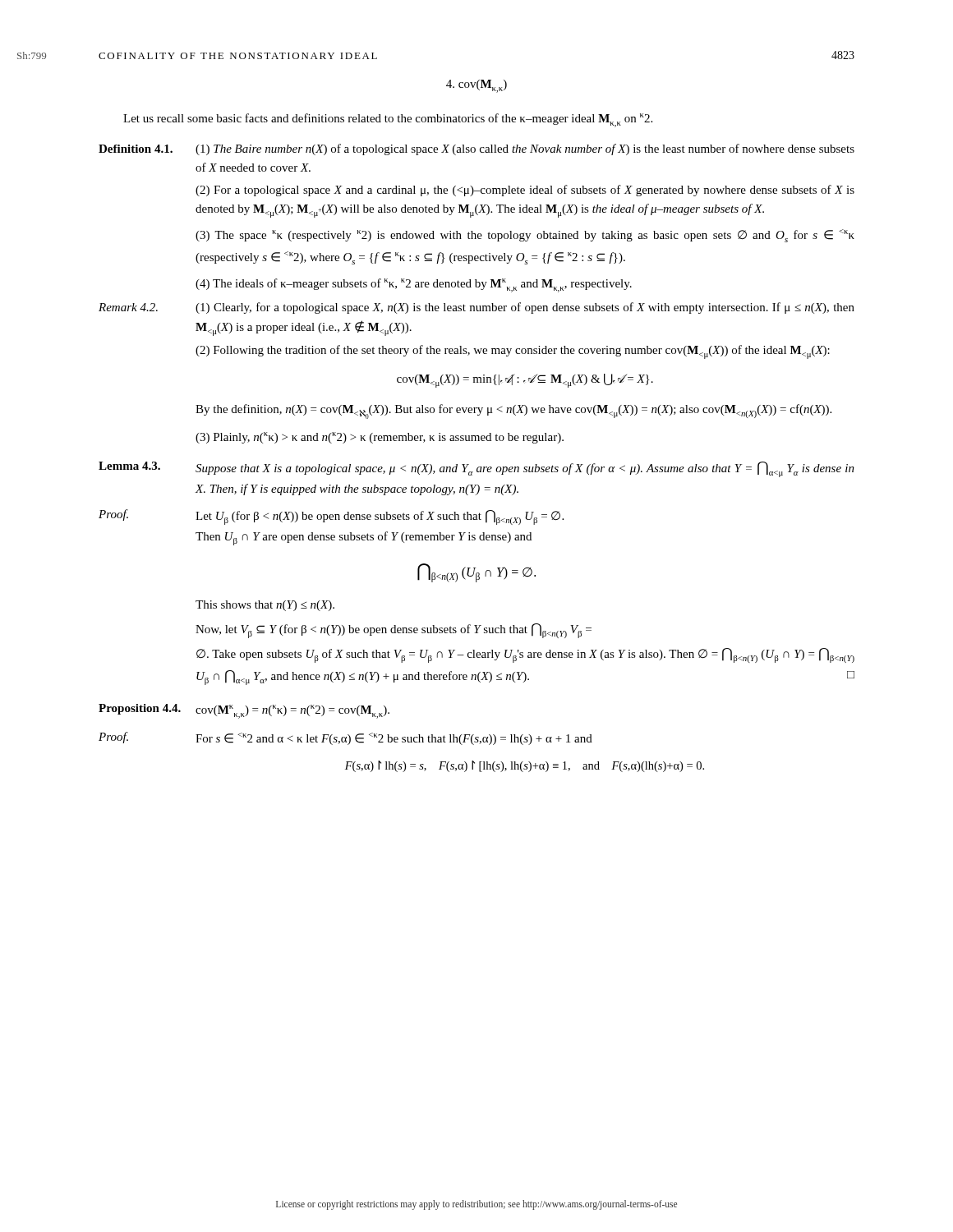Select the element starting "Lemma 4.3. Suppose that X is a"
The width and height of the screenshot is (953, 1232).
476,478
